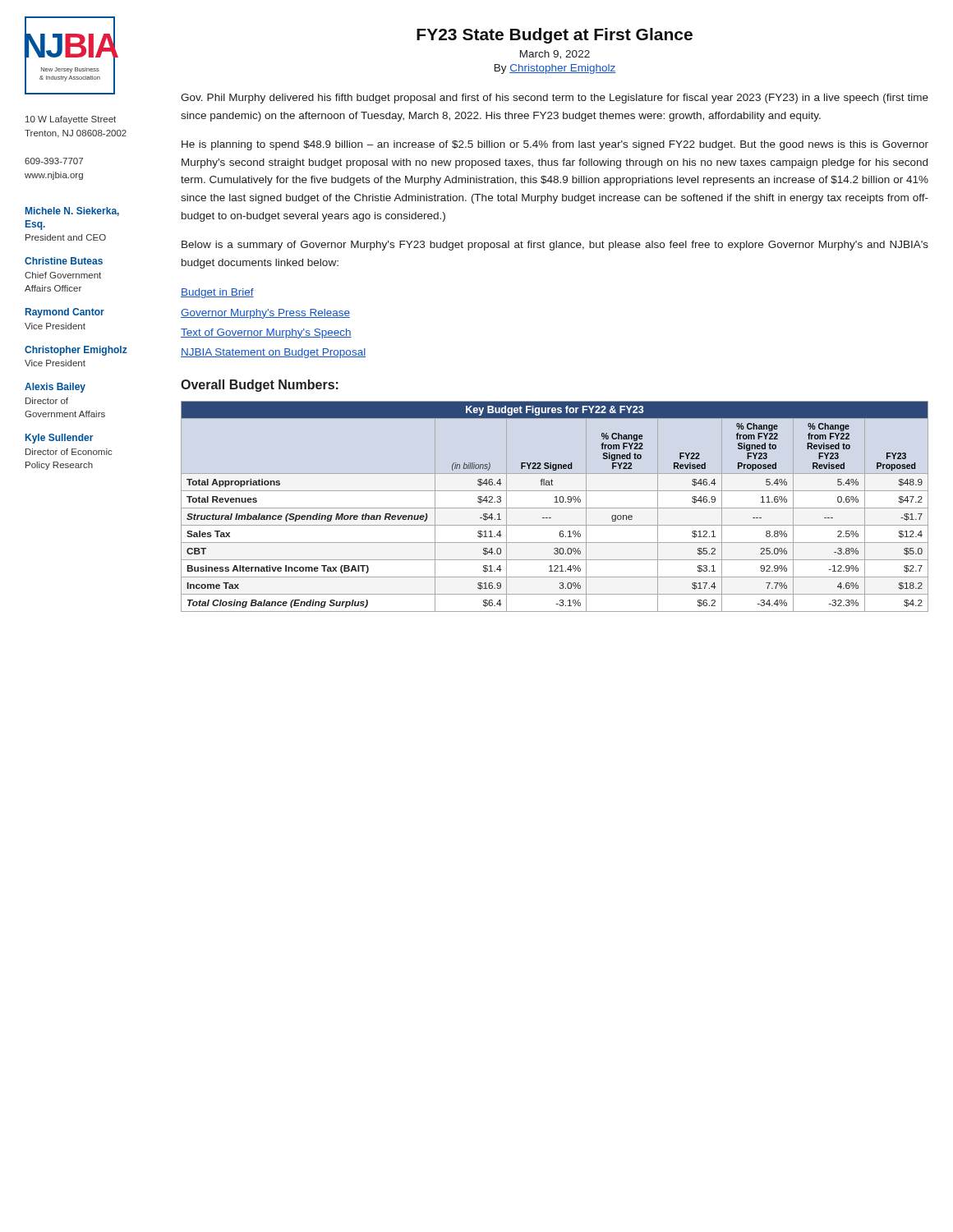The width and height of the screenshot is (953, 1232).
Task: Find the list item containing "Governor Murphy's Press"
Action: pyautogui.click(x=265, y=314)
